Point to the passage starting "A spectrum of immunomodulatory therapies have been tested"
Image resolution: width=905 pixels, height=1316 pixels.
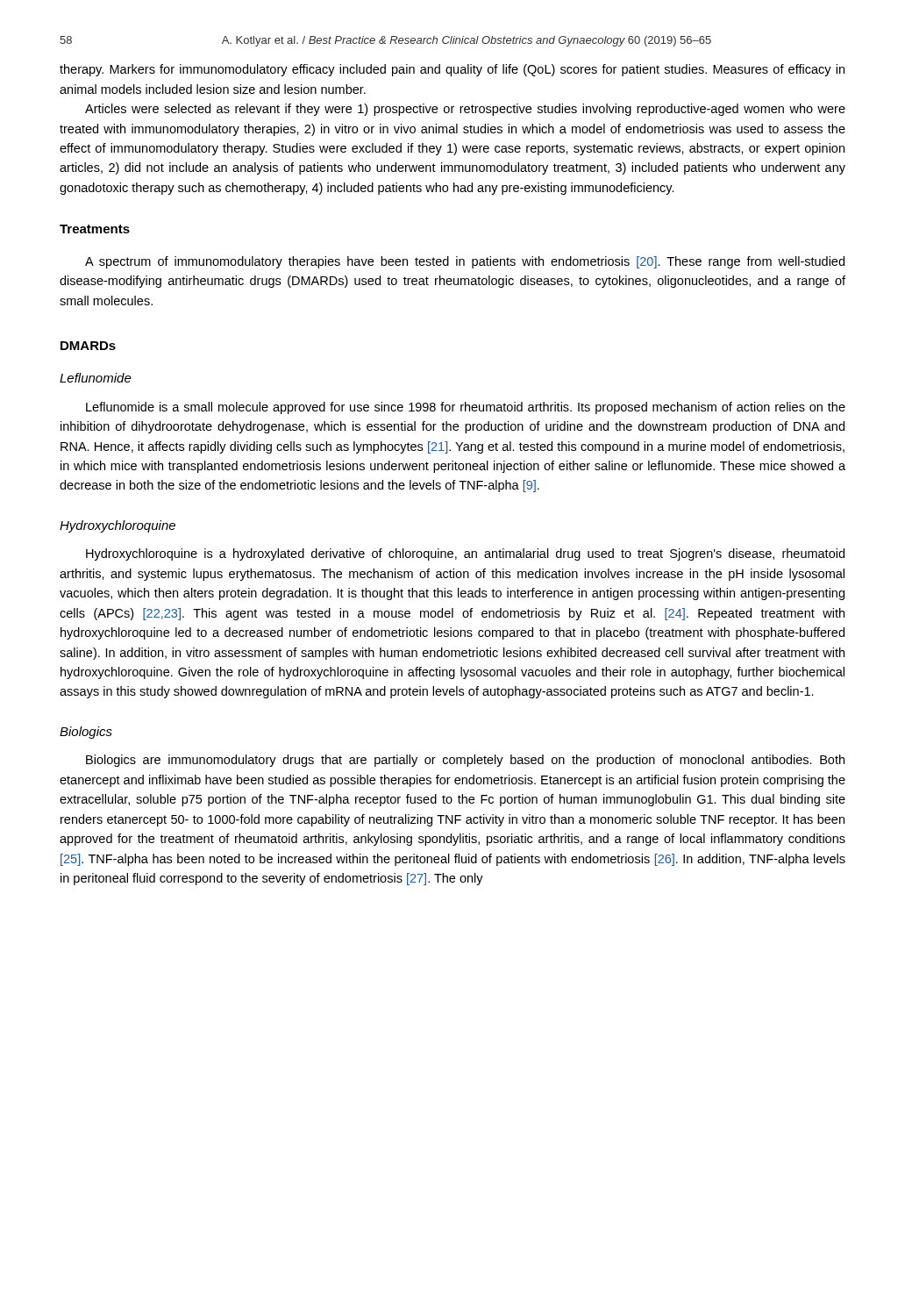(452, 281)
